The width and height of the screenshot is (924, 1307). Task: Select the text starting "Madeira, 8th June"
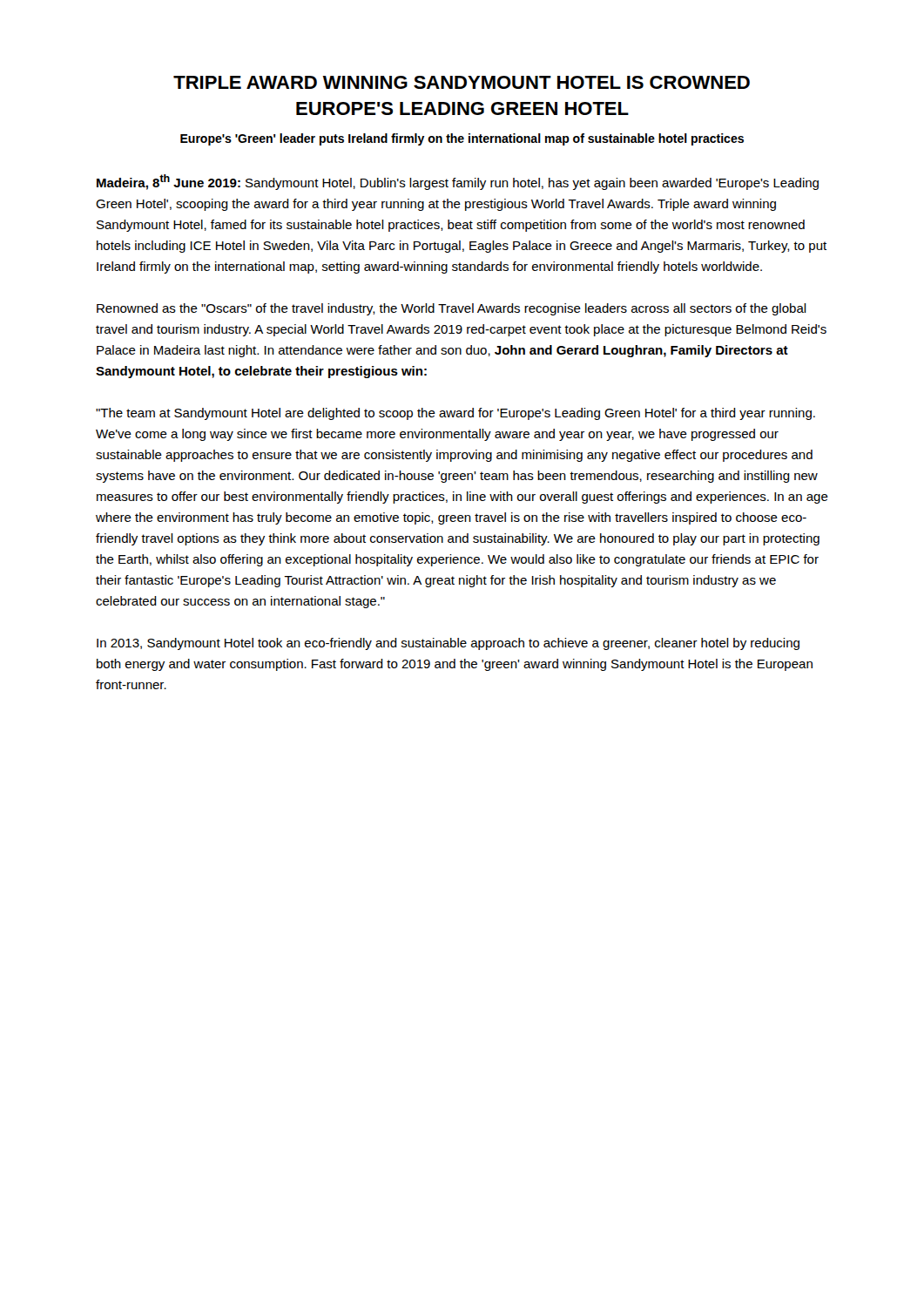pyautogui.click(x=461, y=223)
